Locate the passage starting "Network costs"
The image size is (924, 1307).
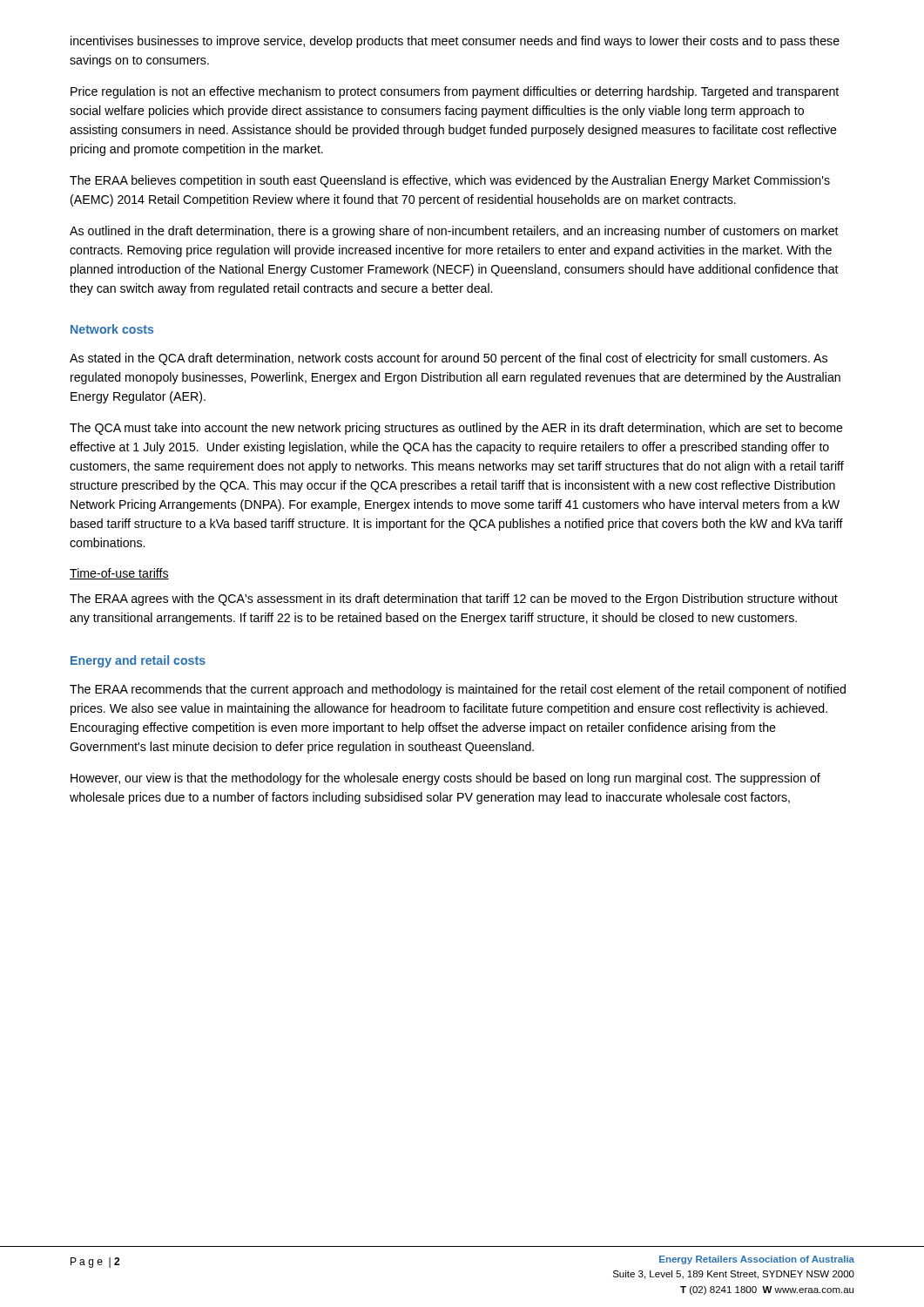[x=112, y=329]
